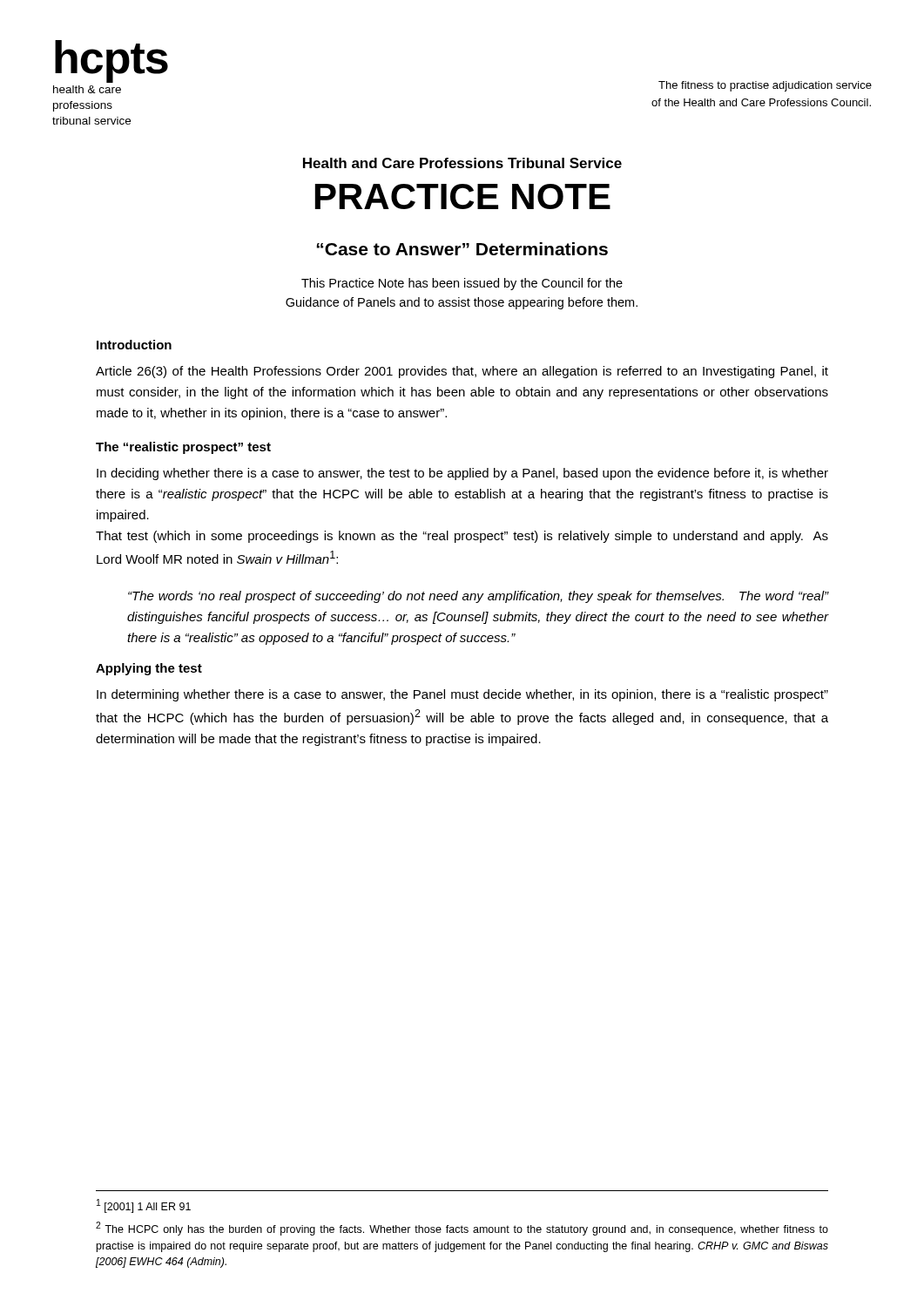The width and height of the screenshot is (924, 1307).
Task: Click the title that begins "Health and Care Professions Tribunal Service"
Action: click(462, 187)
